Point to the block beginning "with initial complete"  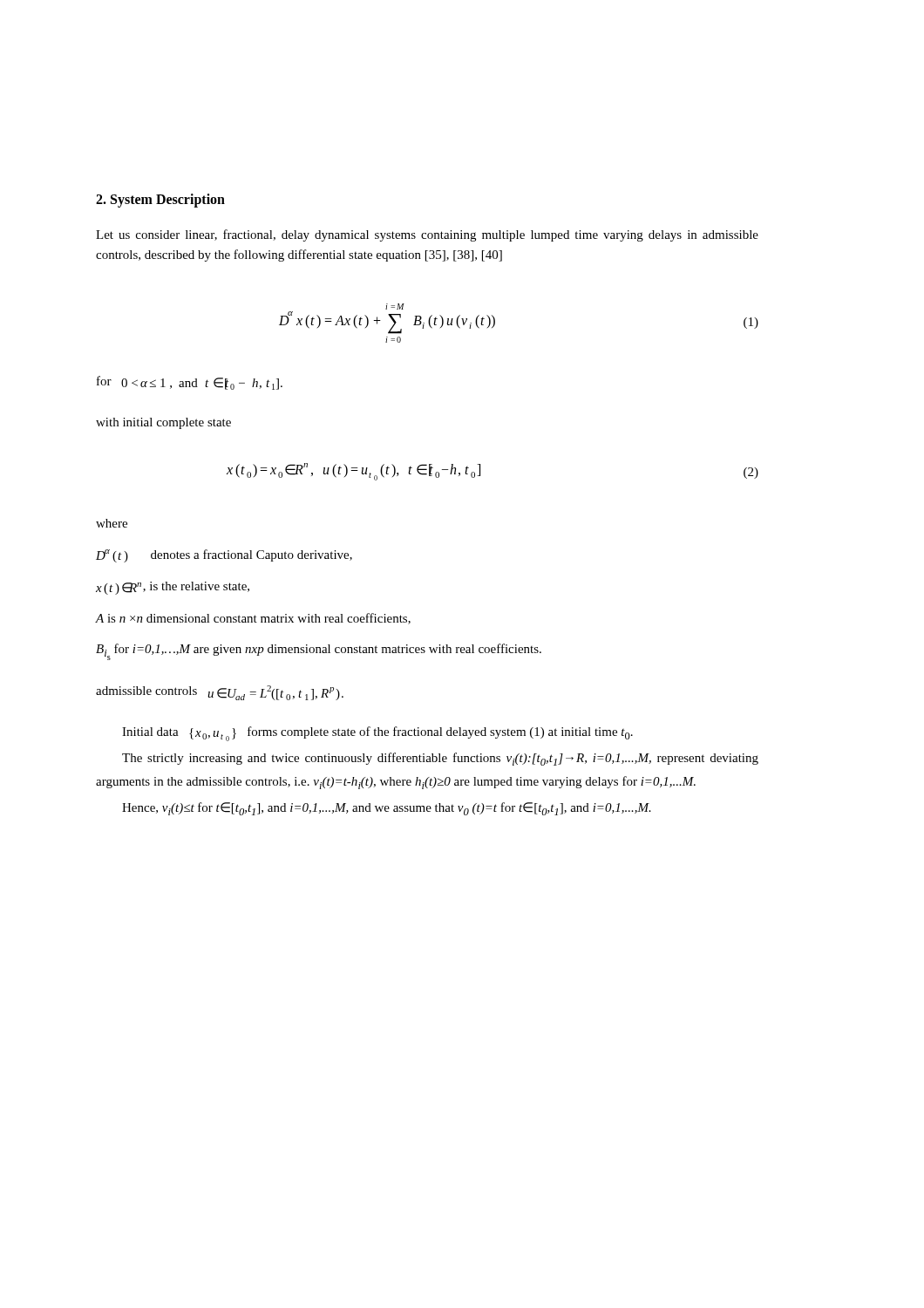point(164,422)
